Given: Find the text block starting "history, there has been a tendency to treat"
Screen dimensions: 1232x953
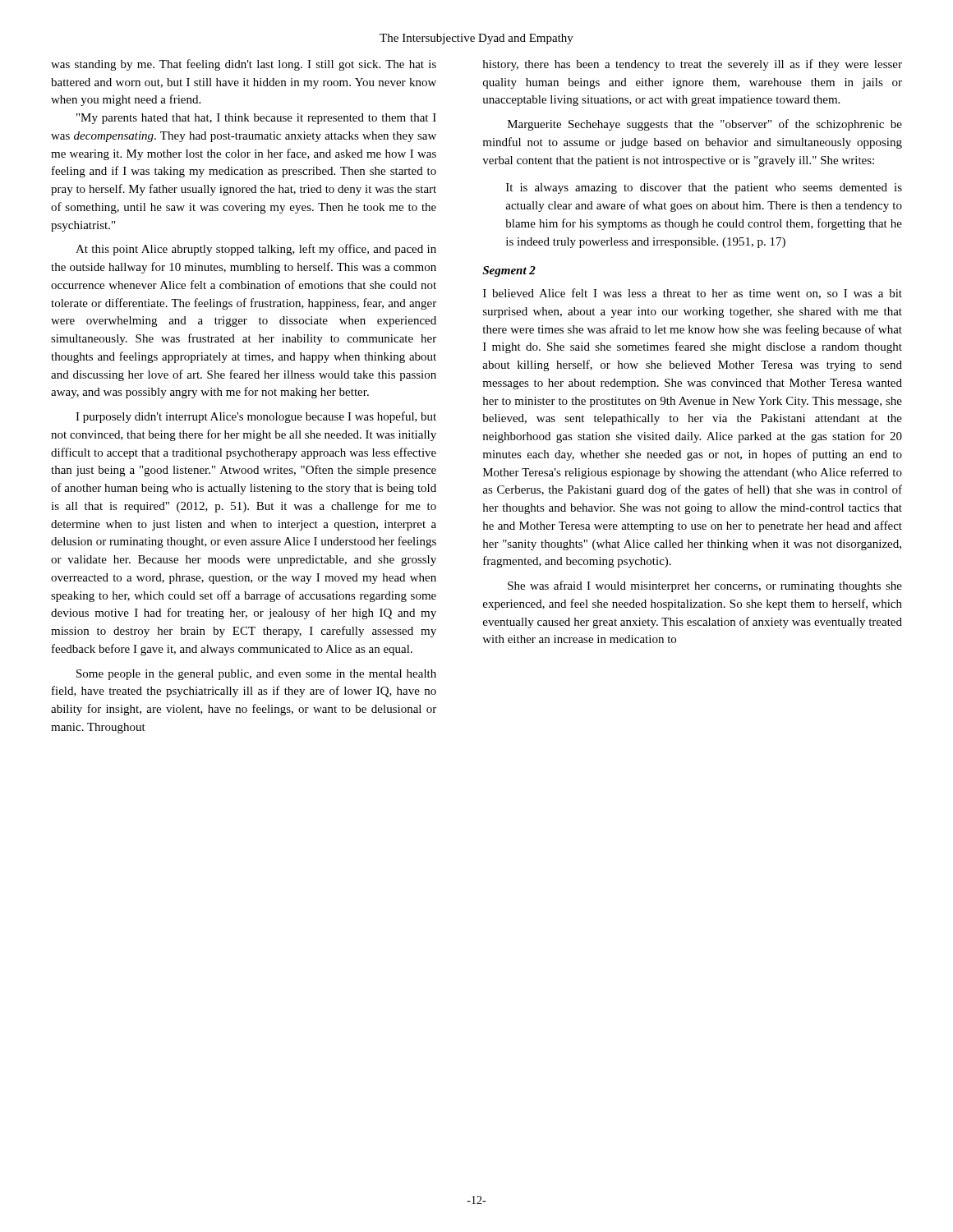Looking at the screenshot, I should pos(692,113).
